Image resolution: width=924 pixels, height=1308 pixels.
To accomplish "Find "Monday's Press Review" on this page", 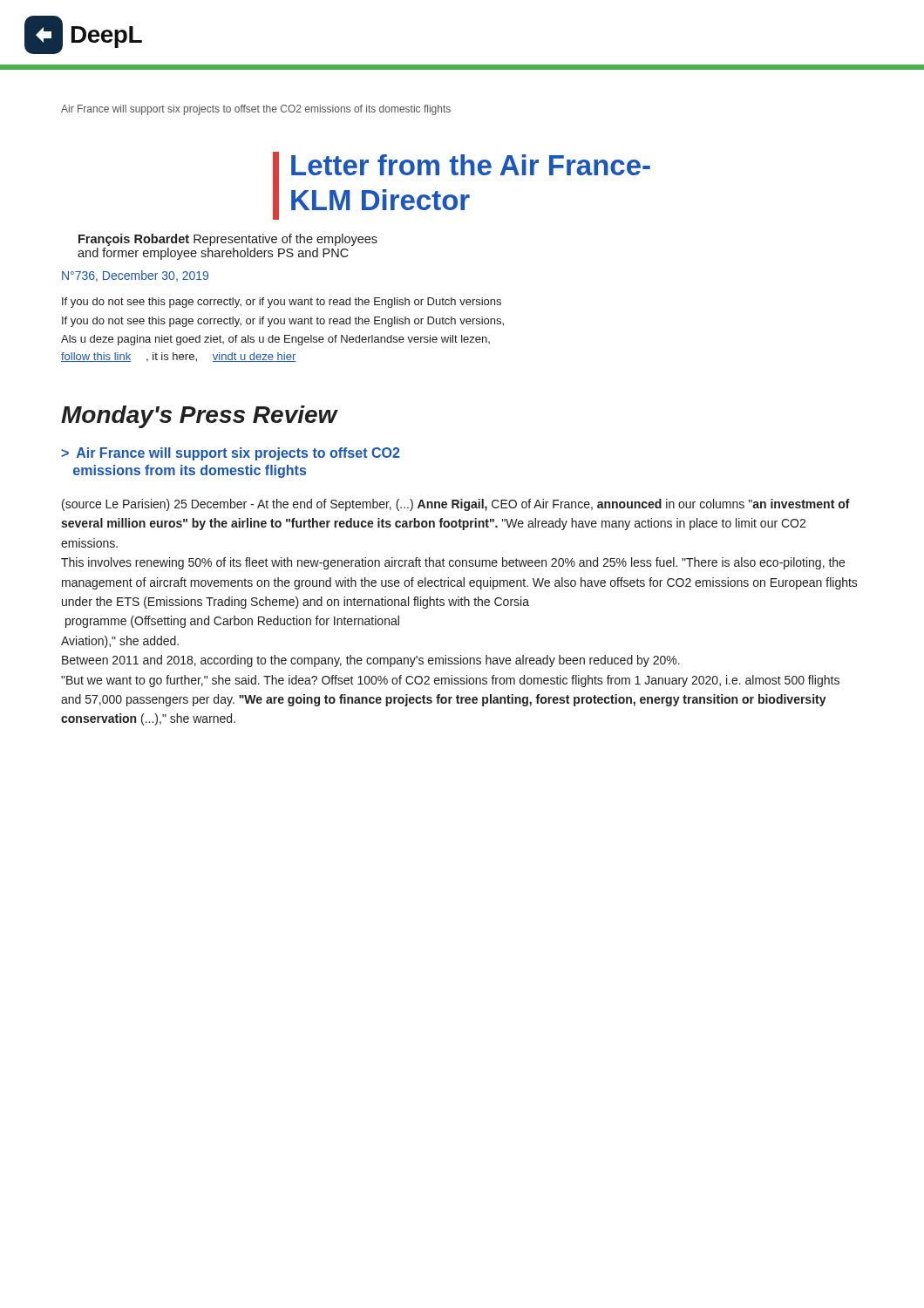I will point(199,414).
